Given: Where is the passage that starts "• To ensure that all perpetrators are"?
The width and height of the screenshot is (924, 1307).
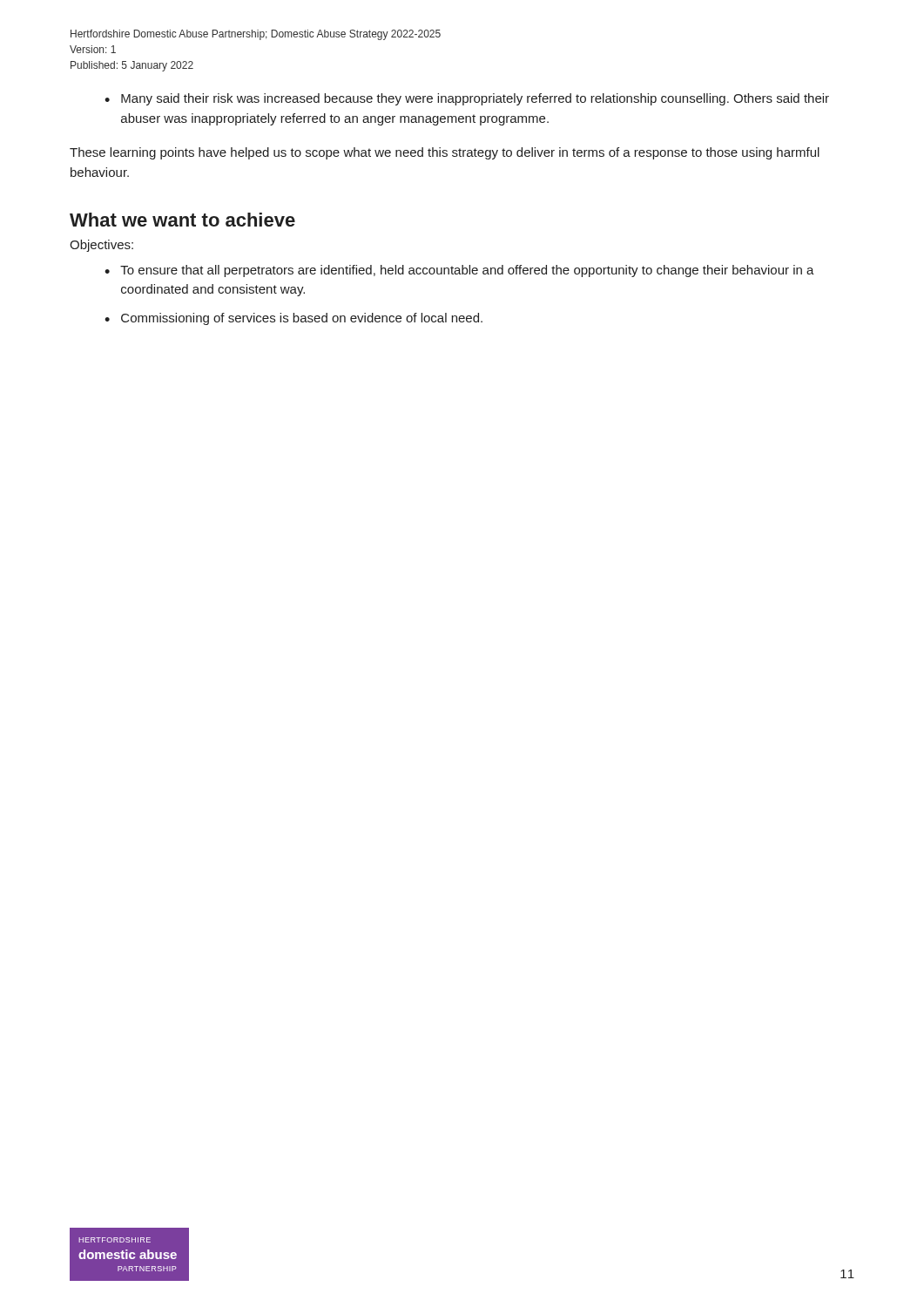Looking at the screenshot, I should [479, 280].
